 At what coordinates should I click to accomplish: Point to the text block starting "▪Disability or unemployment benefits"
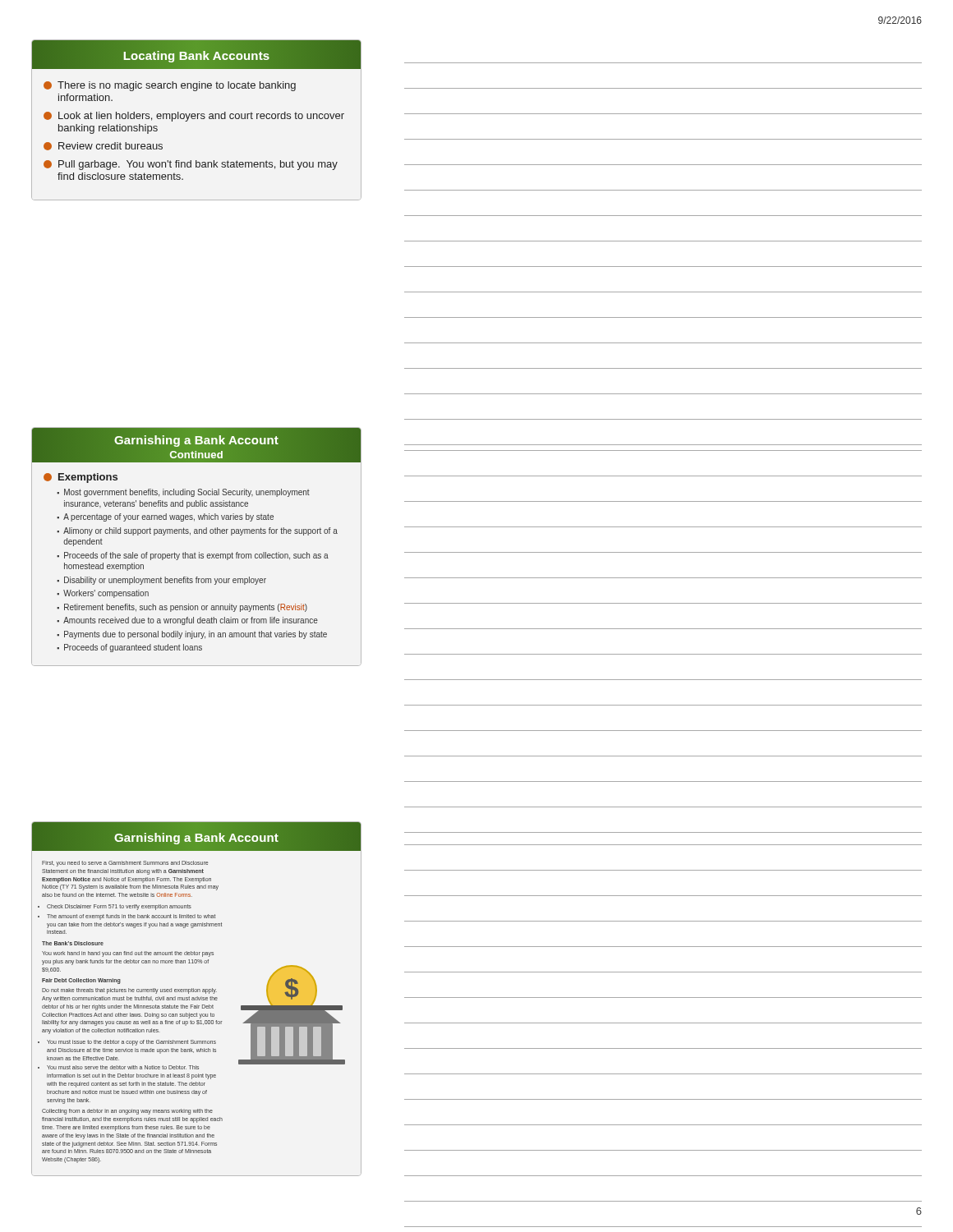pos(161,580)
